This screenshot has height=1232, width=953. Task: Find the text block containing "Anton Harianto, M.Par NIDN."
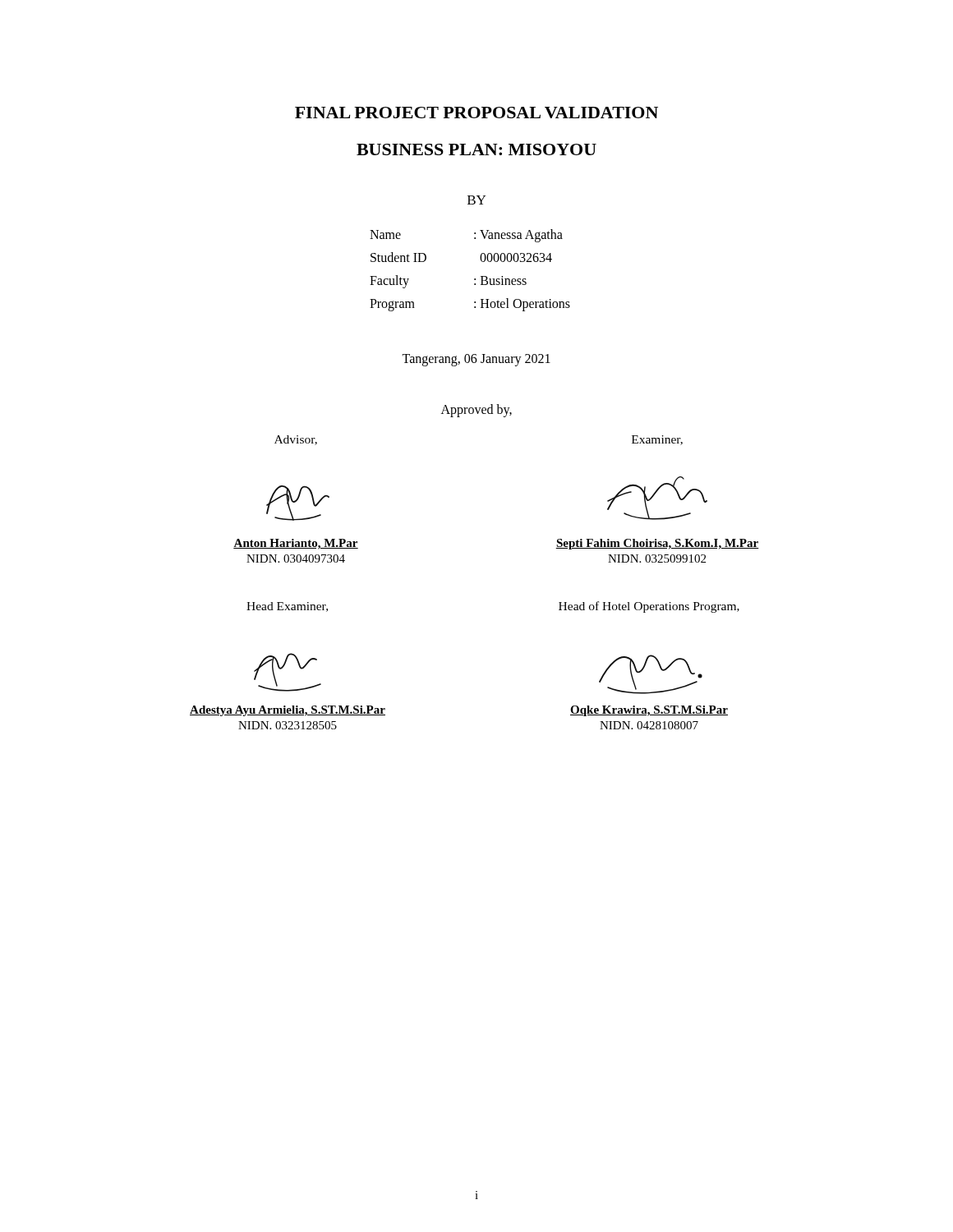click(296, 551)
